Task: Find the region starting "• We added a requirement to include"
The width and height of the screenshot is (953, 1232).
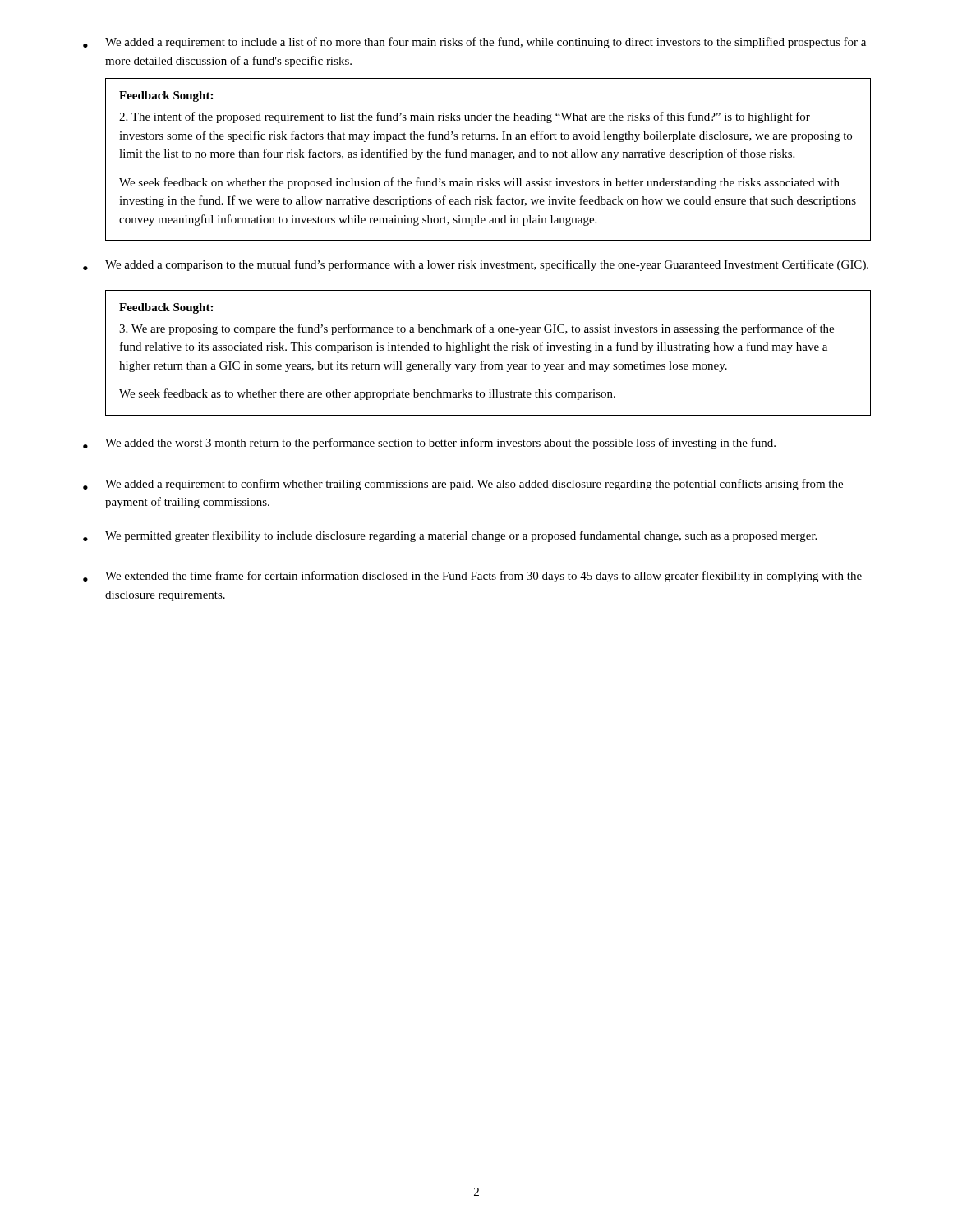Action: pos(476,51)
